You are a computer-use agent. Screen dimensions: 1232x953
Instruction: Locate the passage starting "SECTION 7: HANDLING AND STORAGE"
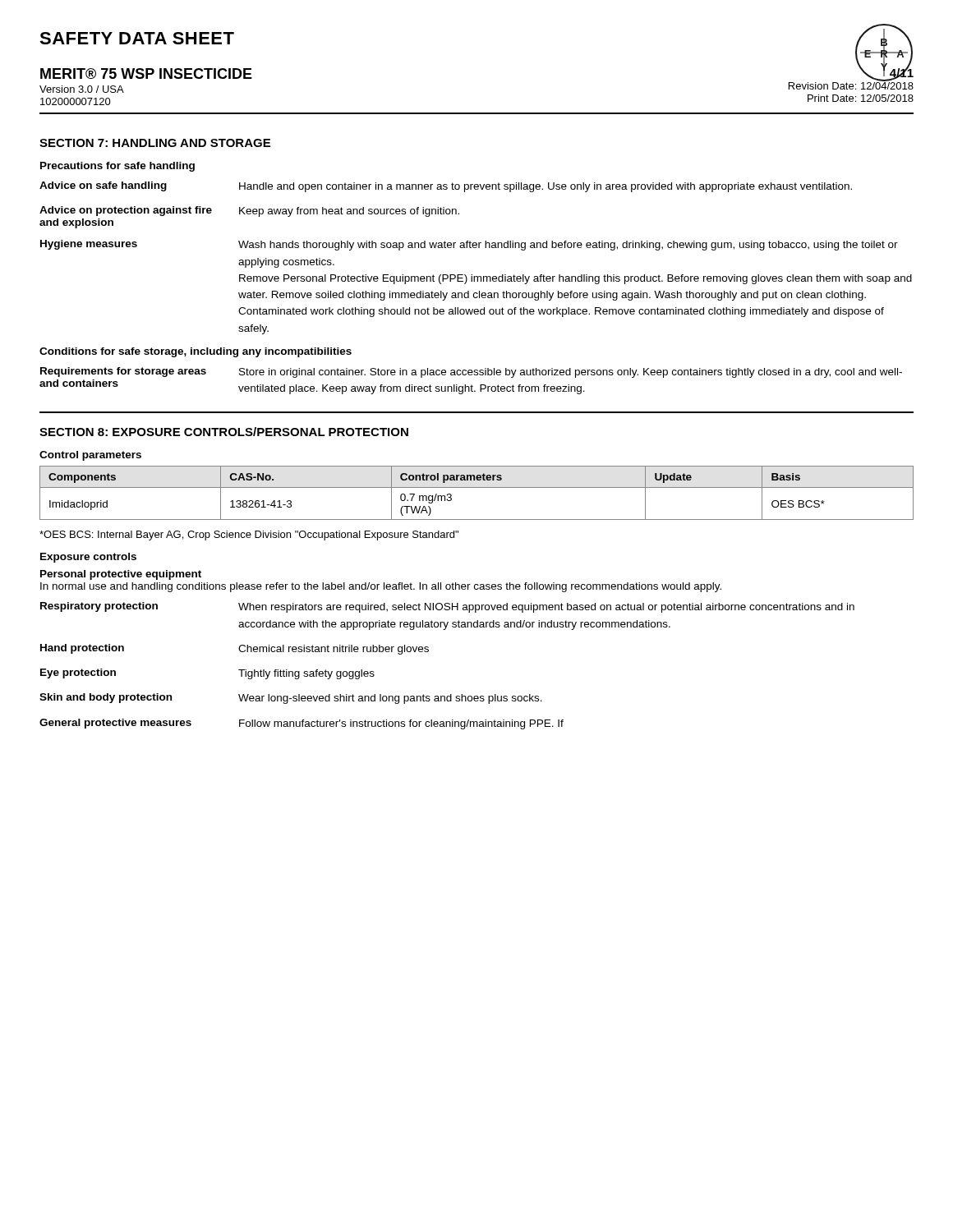155,142
